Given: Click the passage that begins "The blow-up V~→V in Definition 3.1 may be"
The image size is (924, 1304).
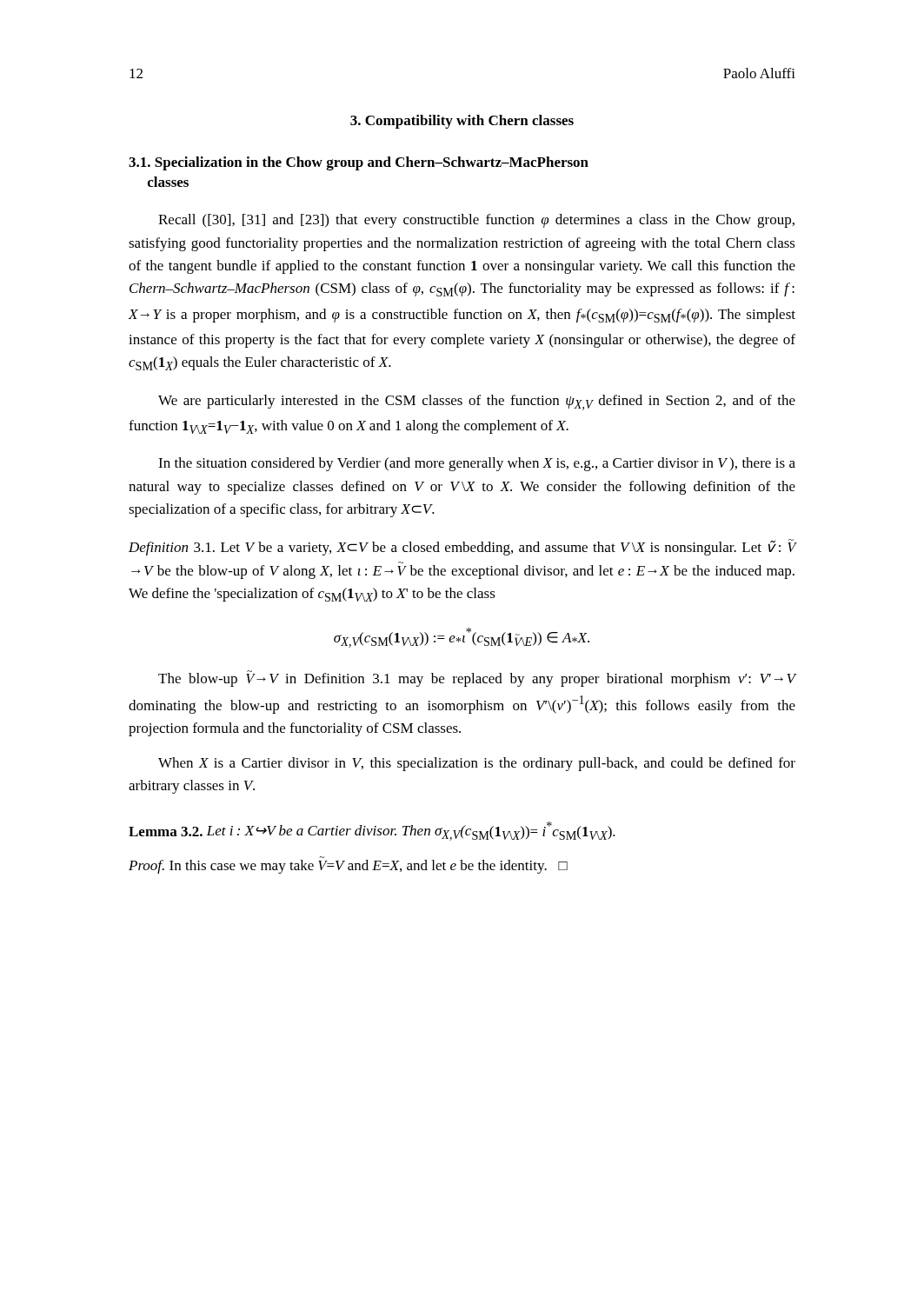Looking at the screenshot, I should pyautogui.click(x=462, y=703).
